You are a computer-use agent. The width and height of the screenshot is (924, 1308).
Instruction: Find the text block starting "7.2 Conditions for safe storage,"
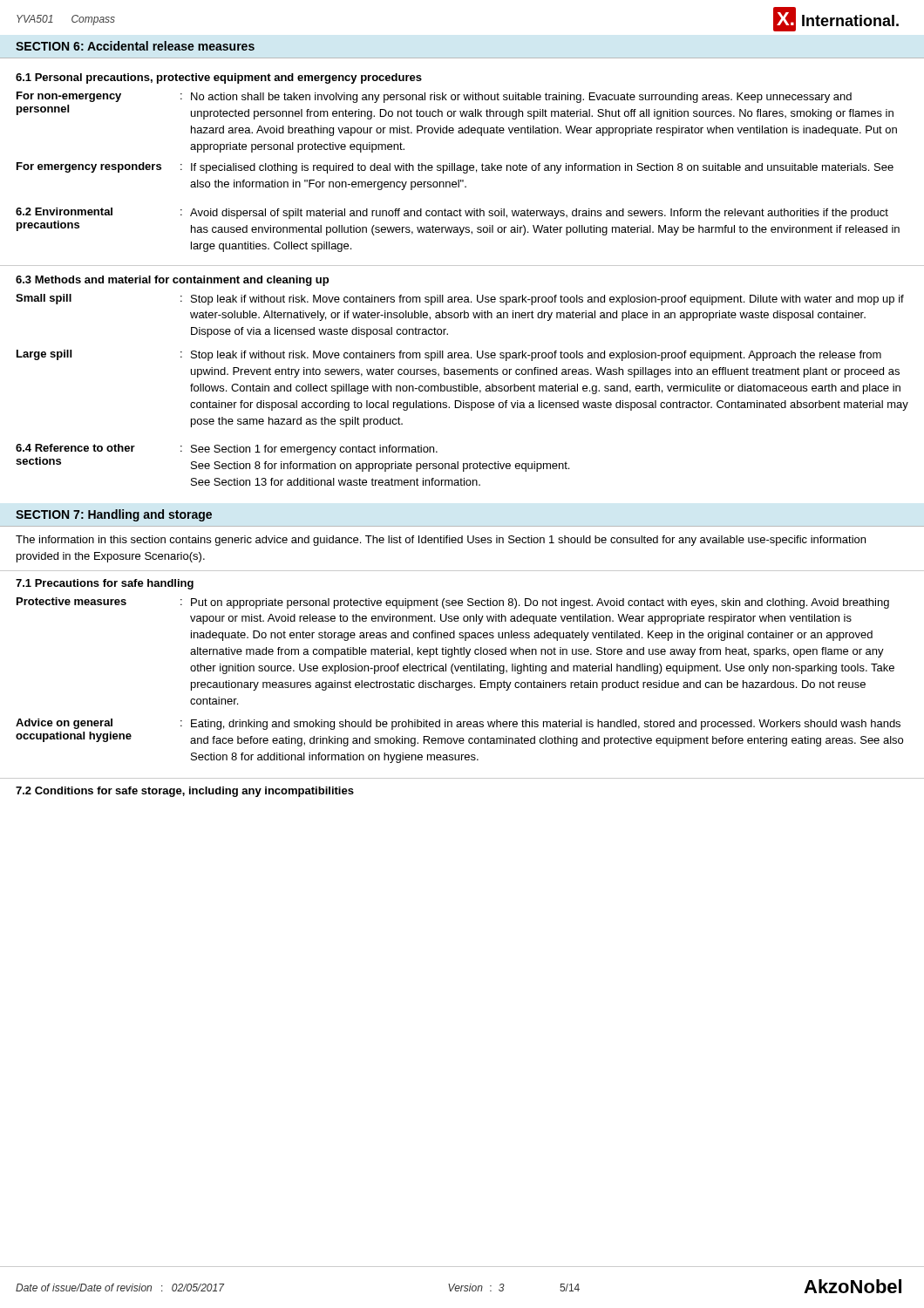pos(185,790)
